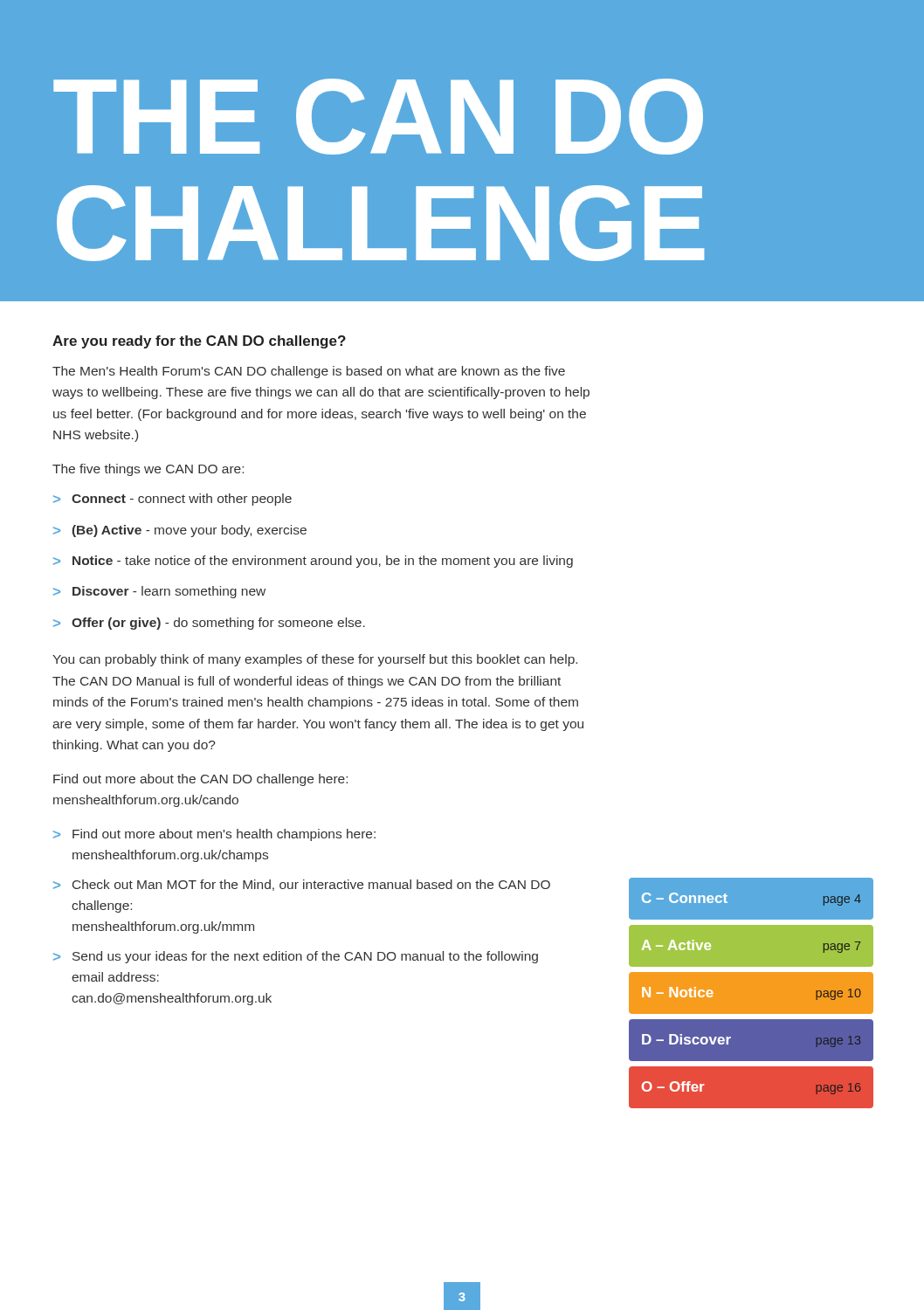Navigate to the passage starting "D – Discover page 13"
The height and width of the screenshot is (1310, 924).
[687, 1041]
